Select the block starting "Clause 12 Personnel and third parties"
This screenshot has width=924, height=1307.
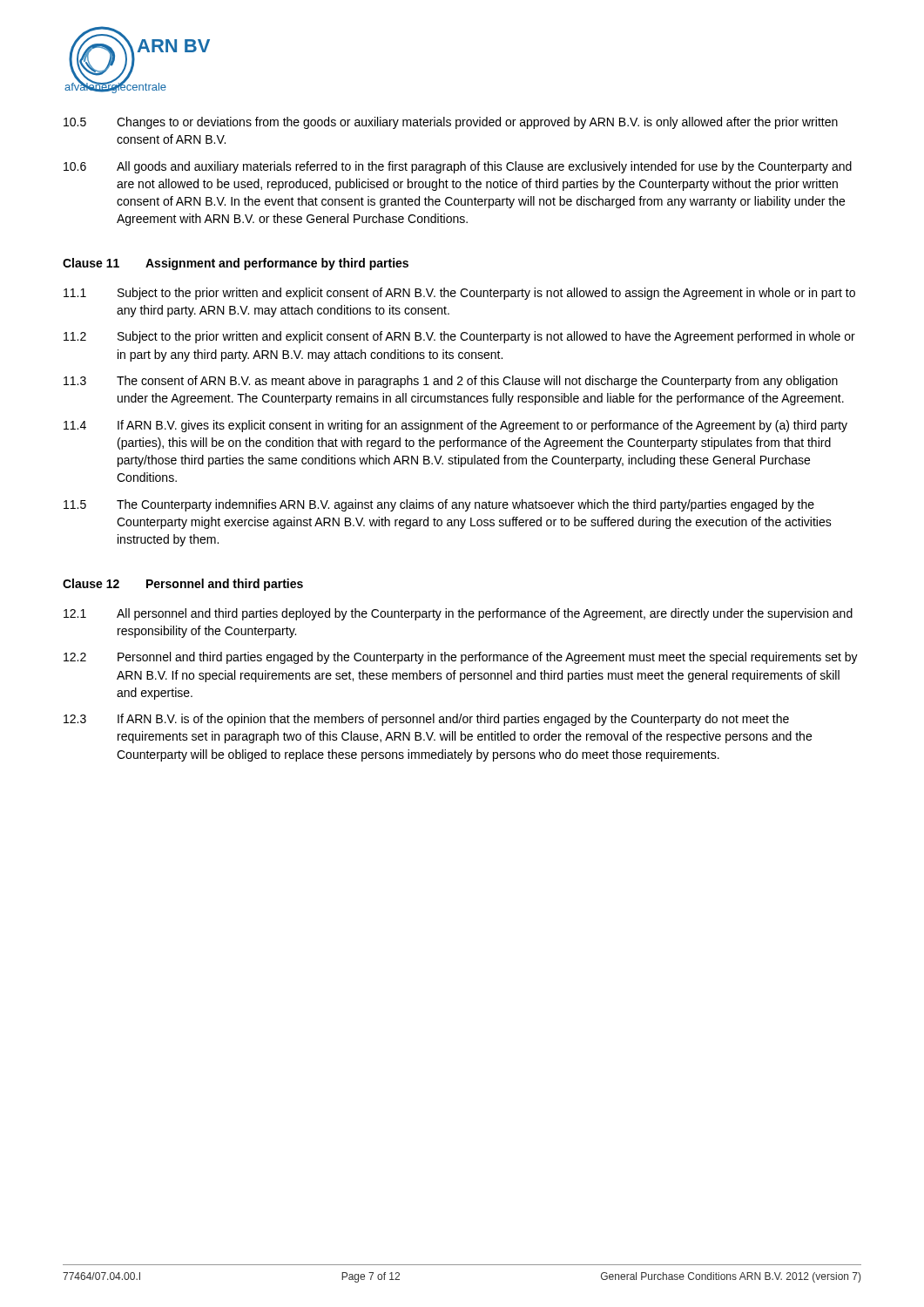pos(183,584)
